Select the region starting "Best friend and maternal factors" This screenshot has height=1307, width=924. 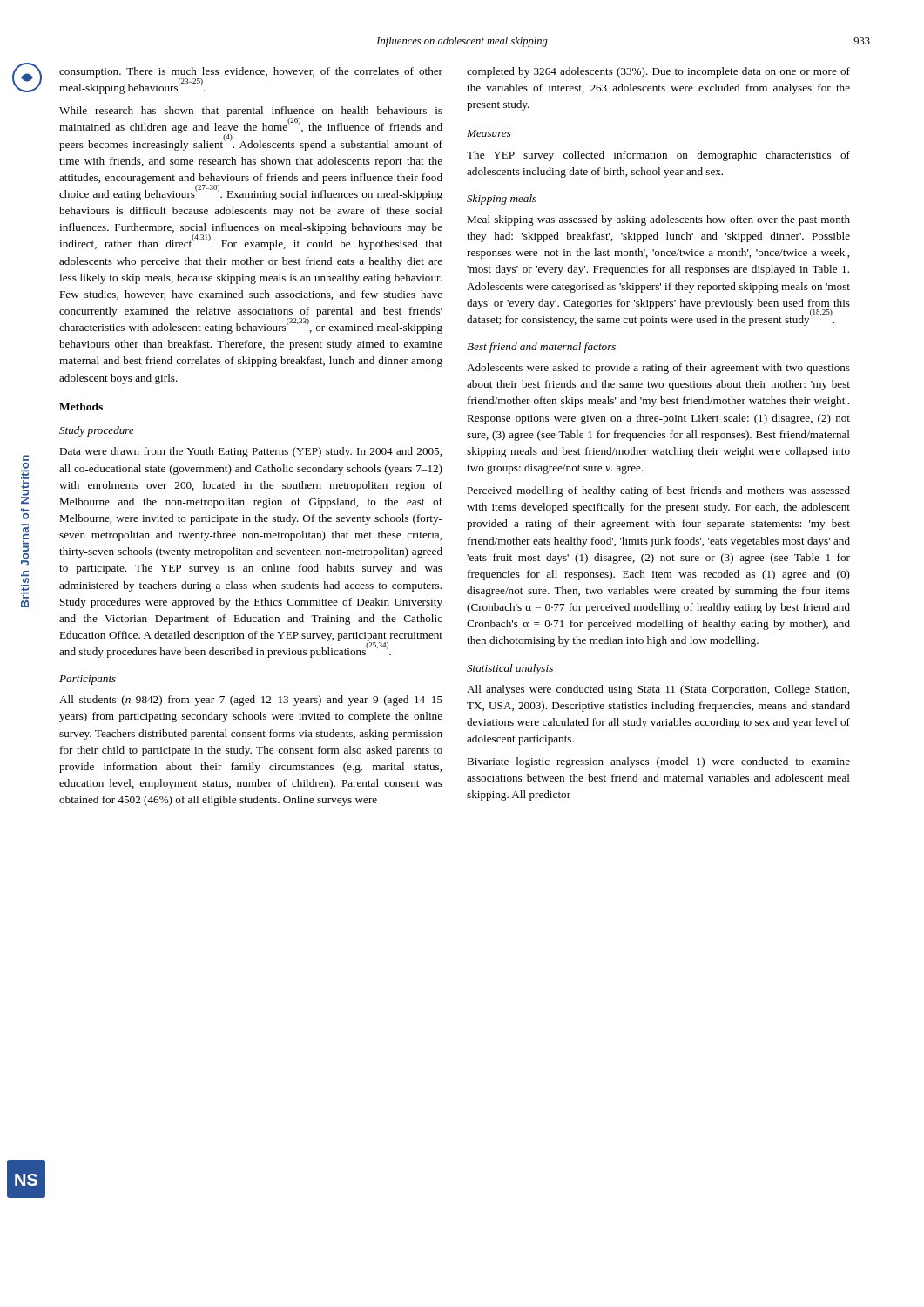pos(541,346)
